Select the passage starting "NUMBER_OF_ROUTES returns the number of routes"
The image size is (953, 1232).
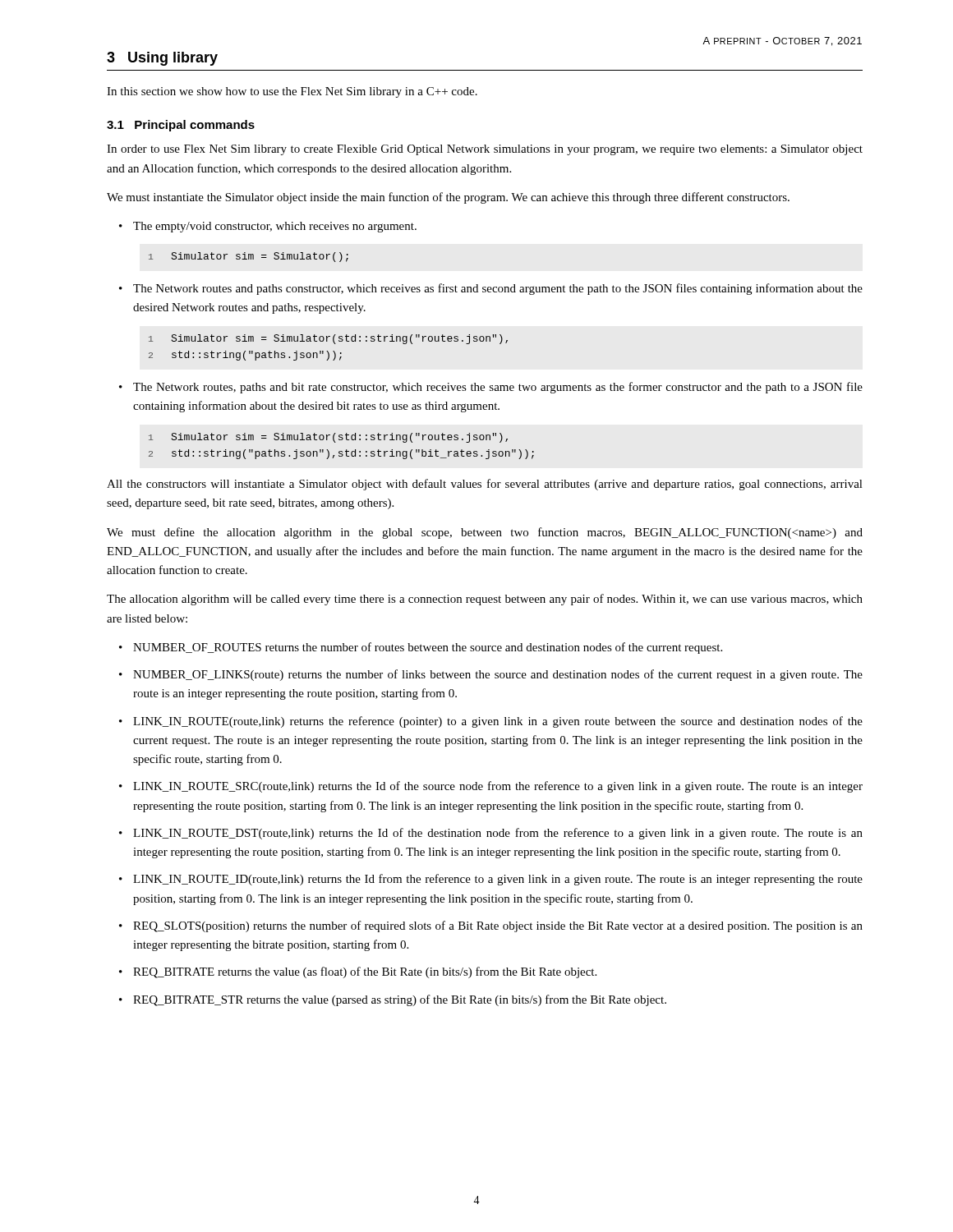tap(485, 648)
